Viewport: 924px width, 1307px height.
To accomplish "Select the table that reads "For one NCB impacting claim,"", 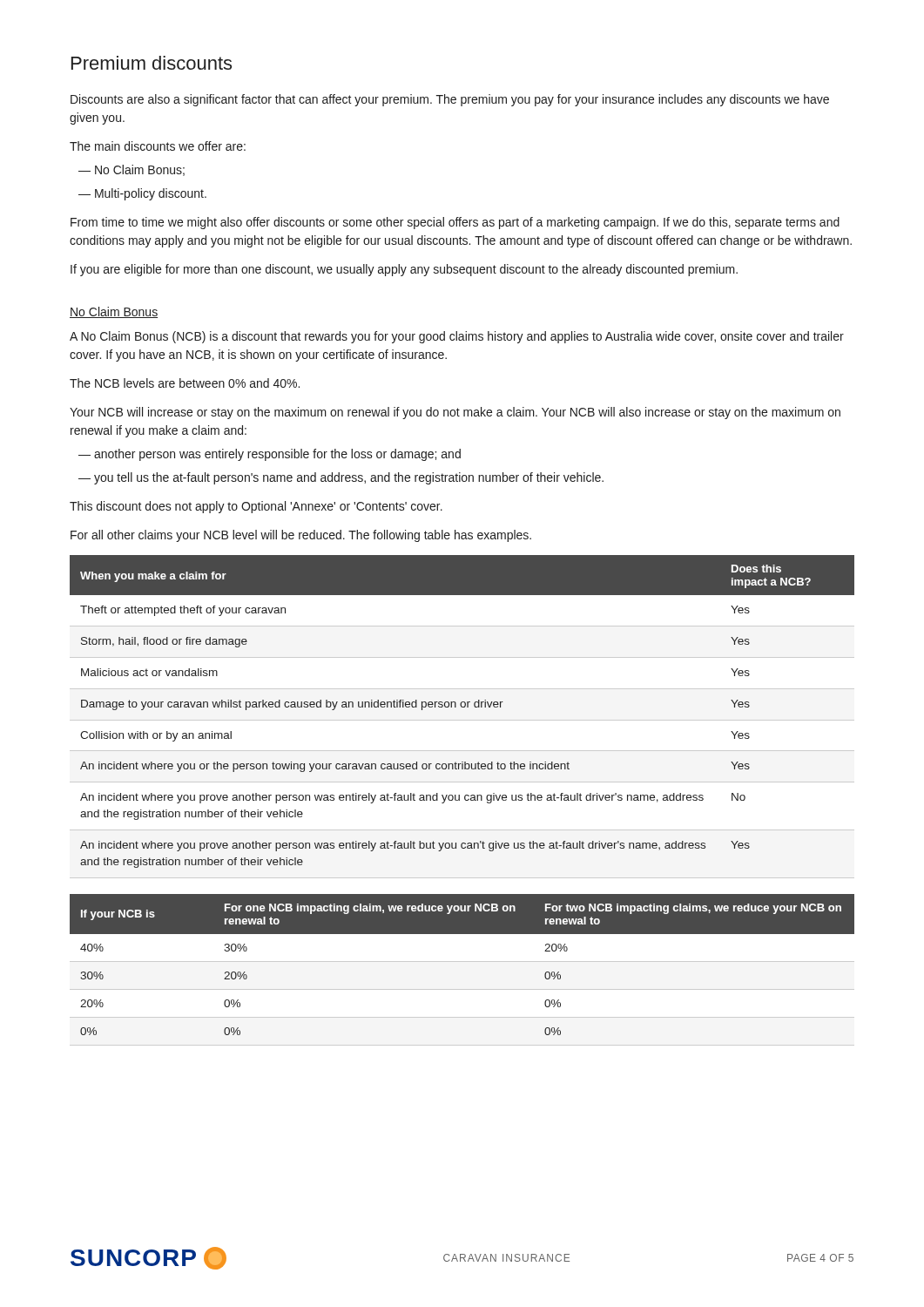I will [x=462, y=970].
